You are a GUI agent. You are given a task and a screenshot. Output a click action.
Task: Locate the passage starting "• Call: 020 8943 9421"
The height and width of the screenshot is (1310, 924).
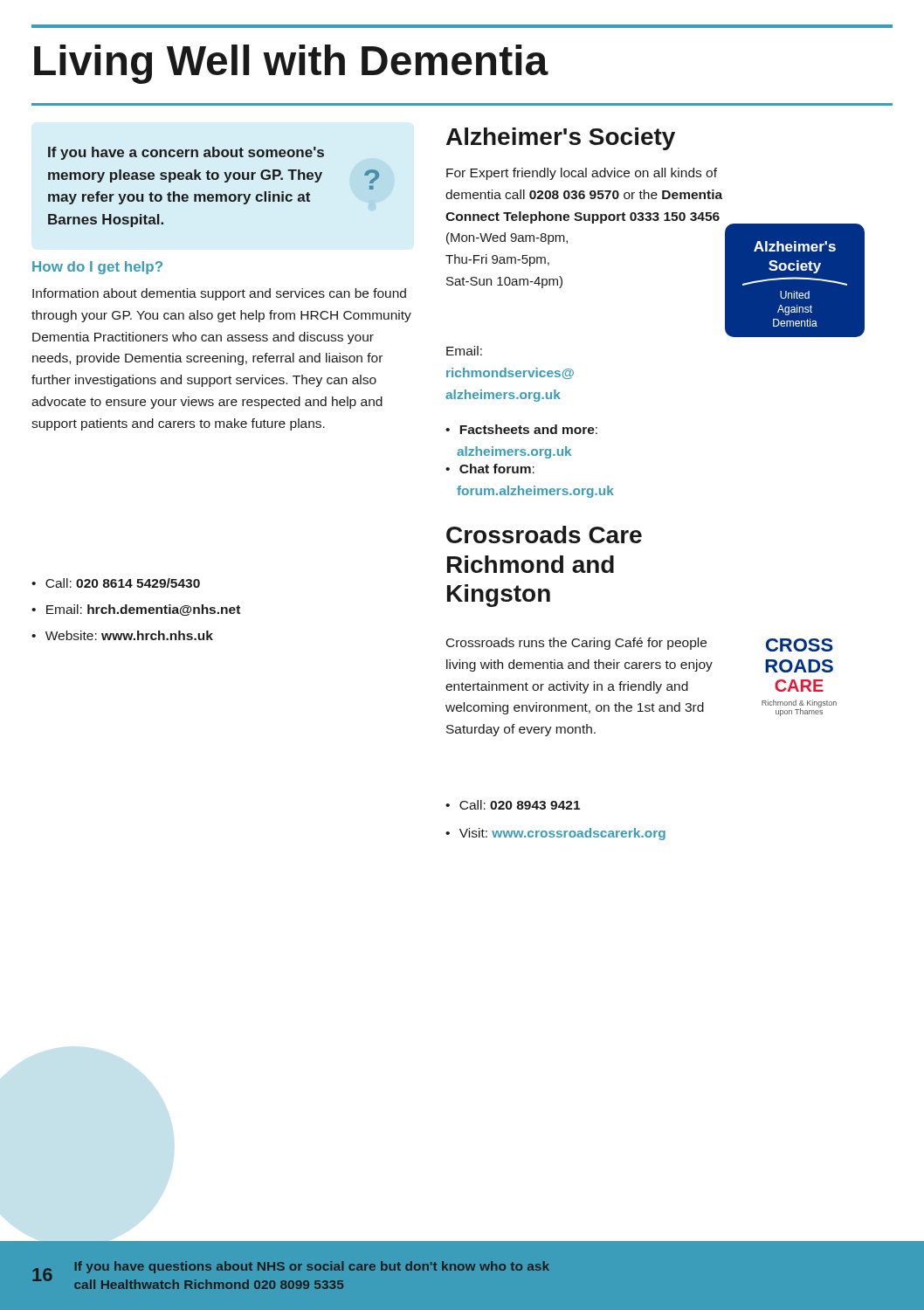click(x=513, y=805)
